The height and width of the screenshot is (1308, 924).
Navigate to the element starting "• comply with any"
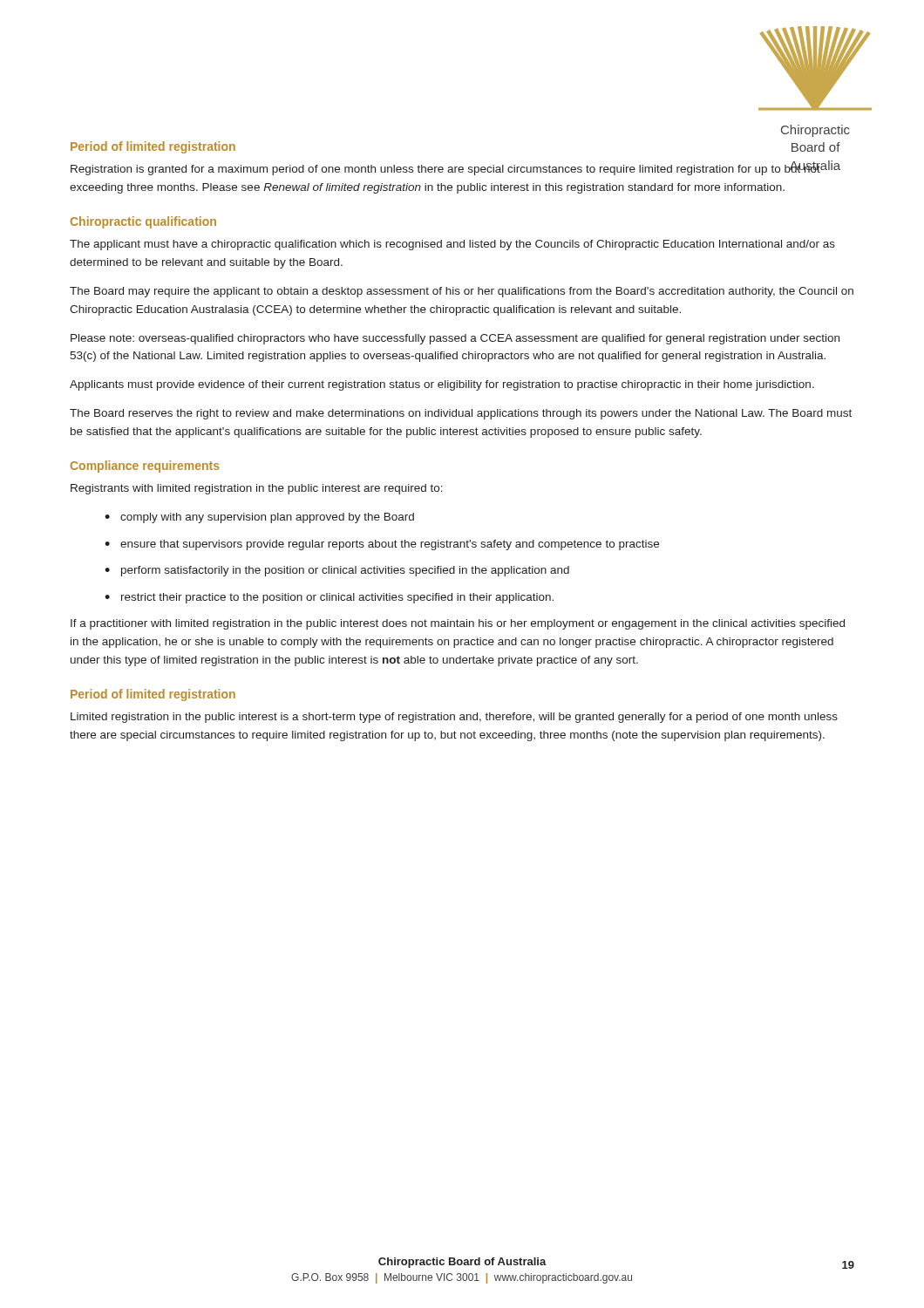[259, 518]
